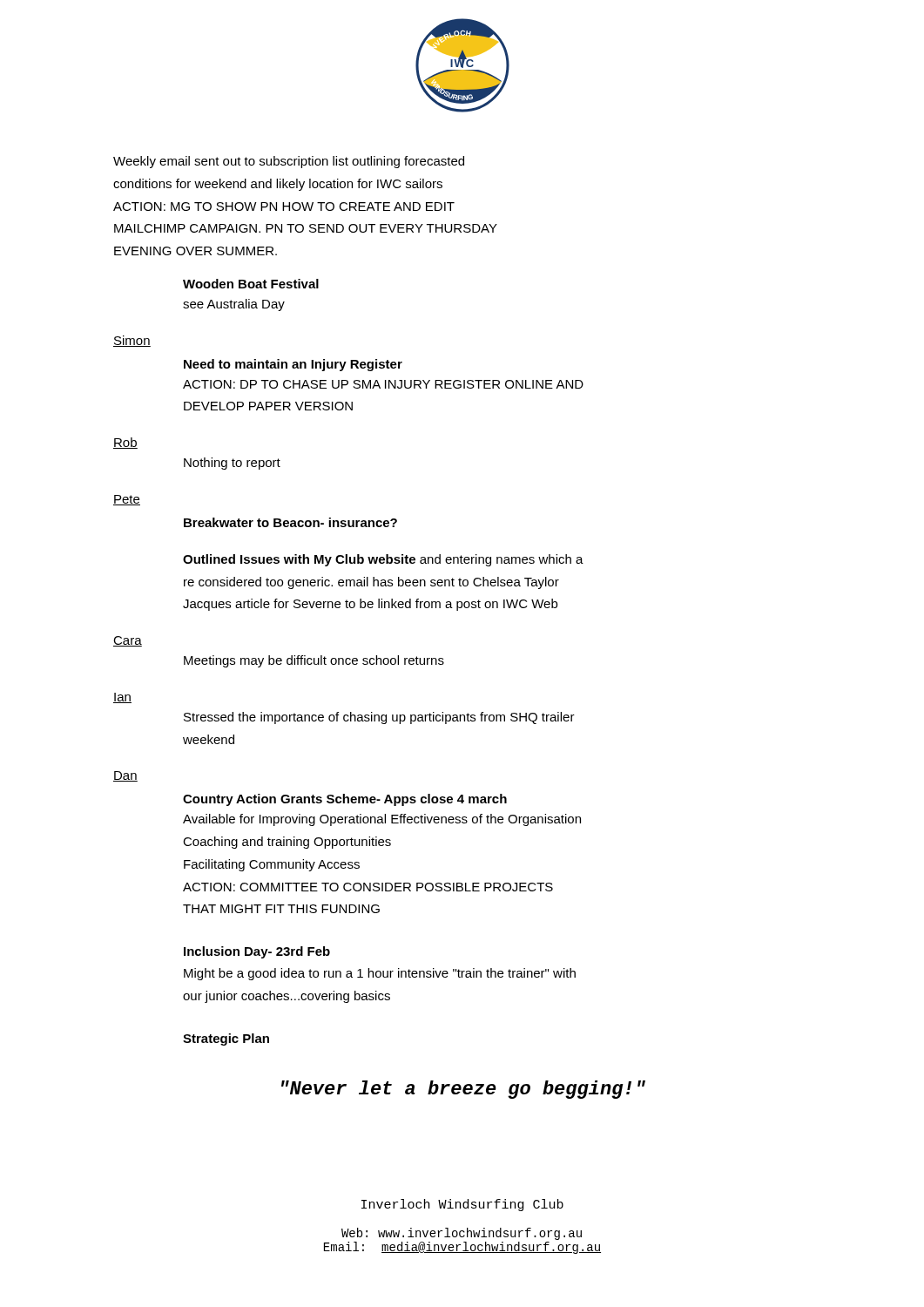924x1307 pixels.
Task: Point to the block beginning "Outlined Issues with My Club"
Action: pos(496,581)
